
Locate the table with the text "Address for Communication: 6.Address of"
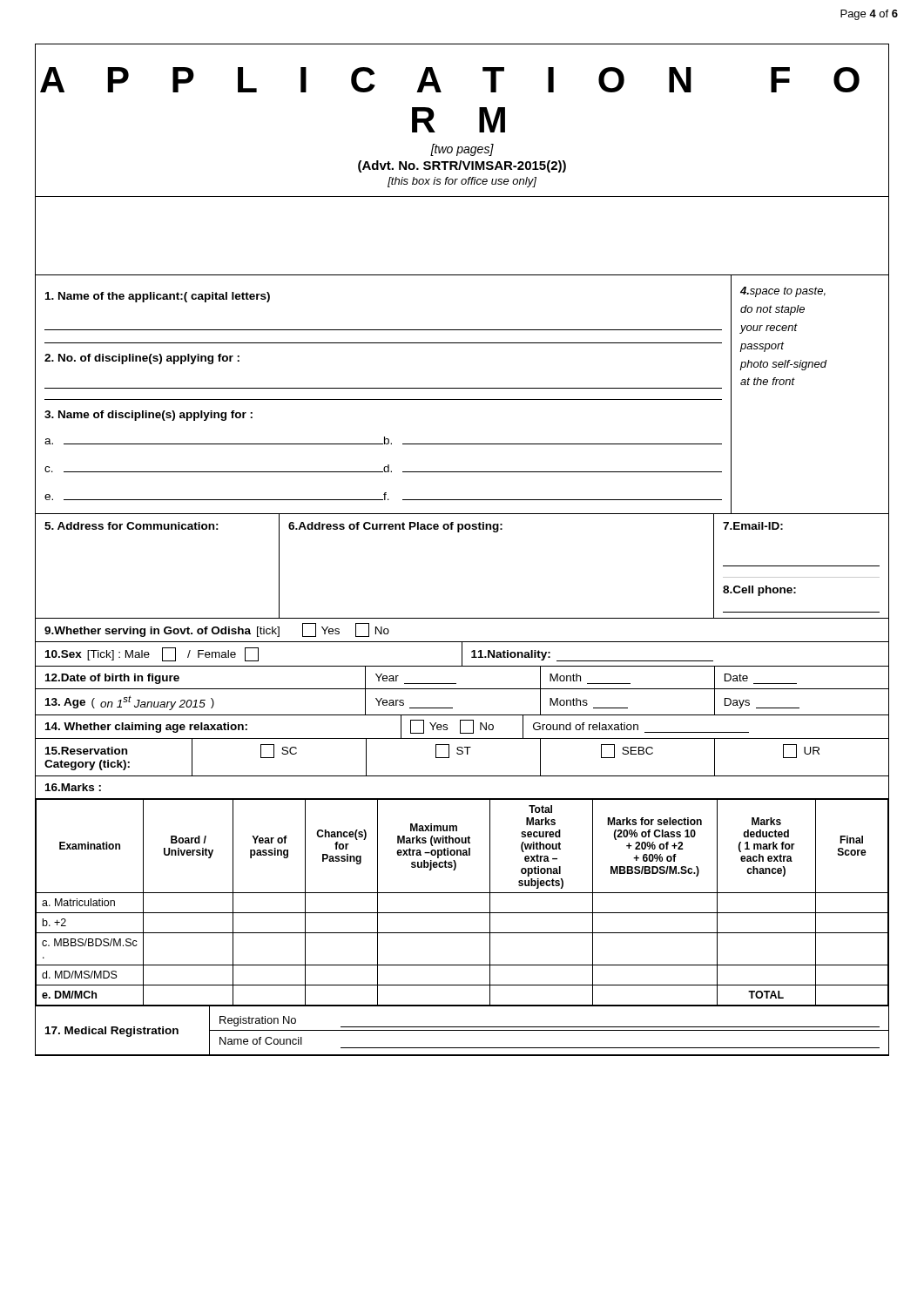(462, 567)
